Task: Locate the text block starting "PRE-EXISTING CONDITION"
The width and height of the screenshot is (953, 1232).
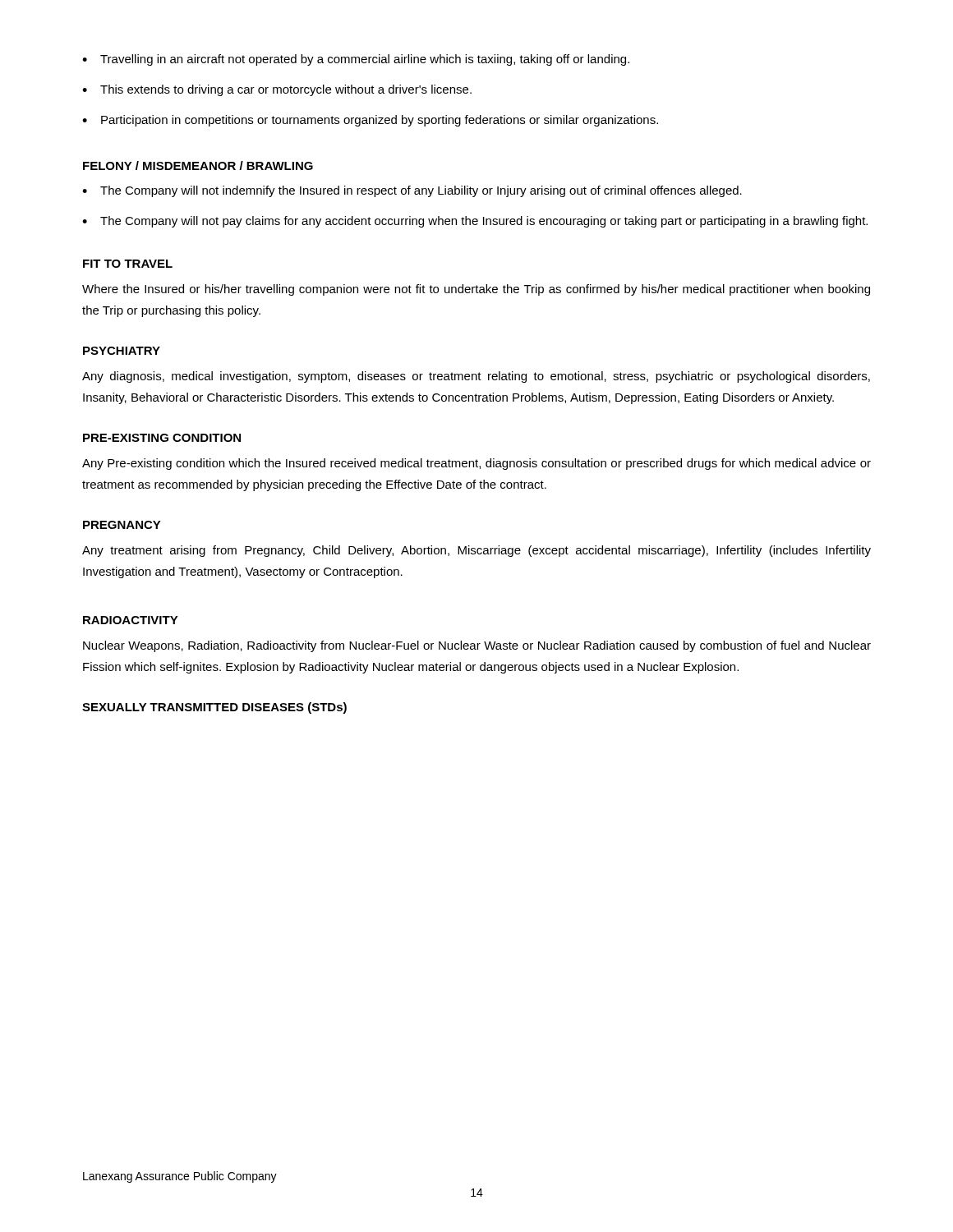Action: coord(162,437)
